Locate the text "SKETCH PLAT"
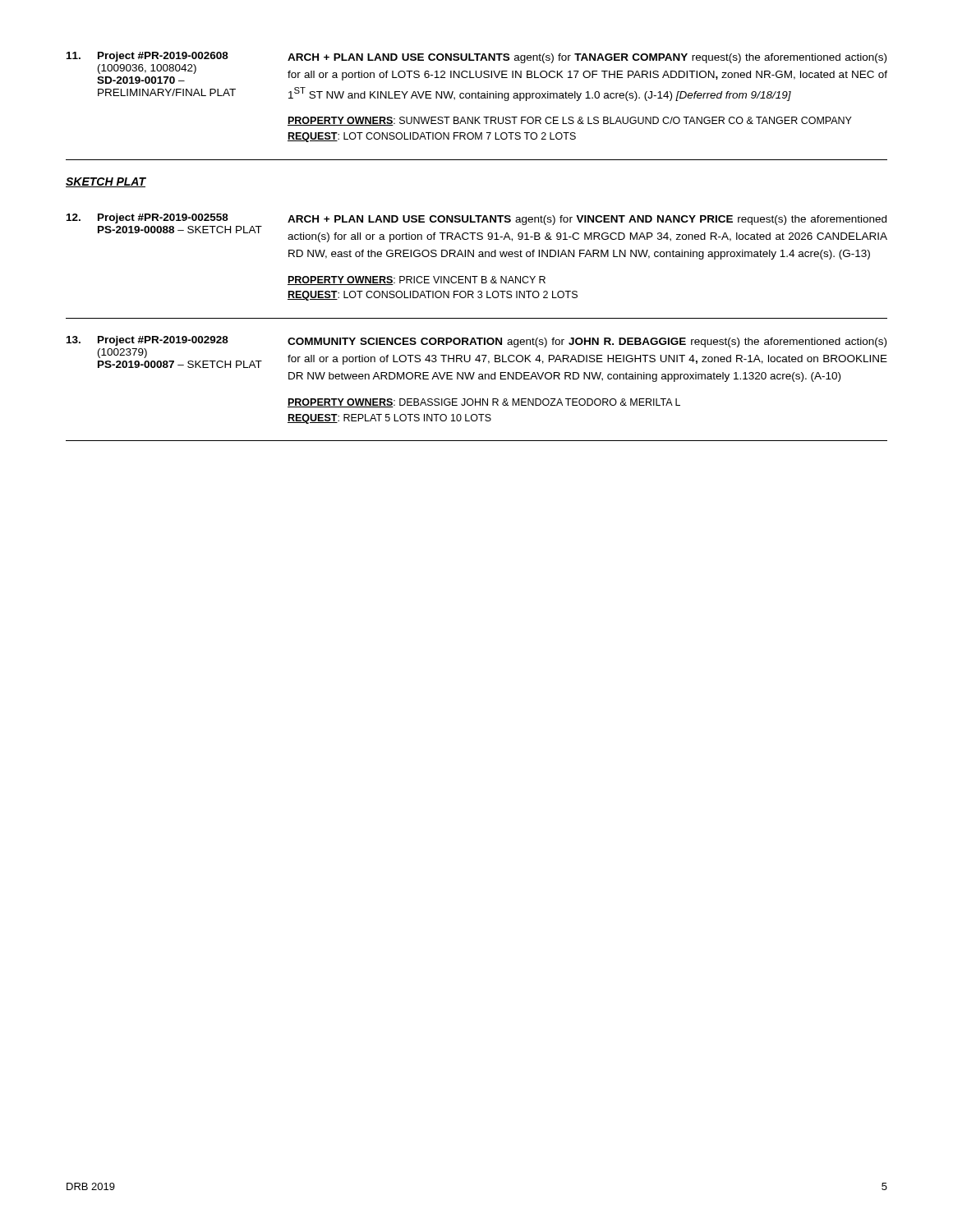The width and height of the screenshot is (953, 1232). click(106, 181)
